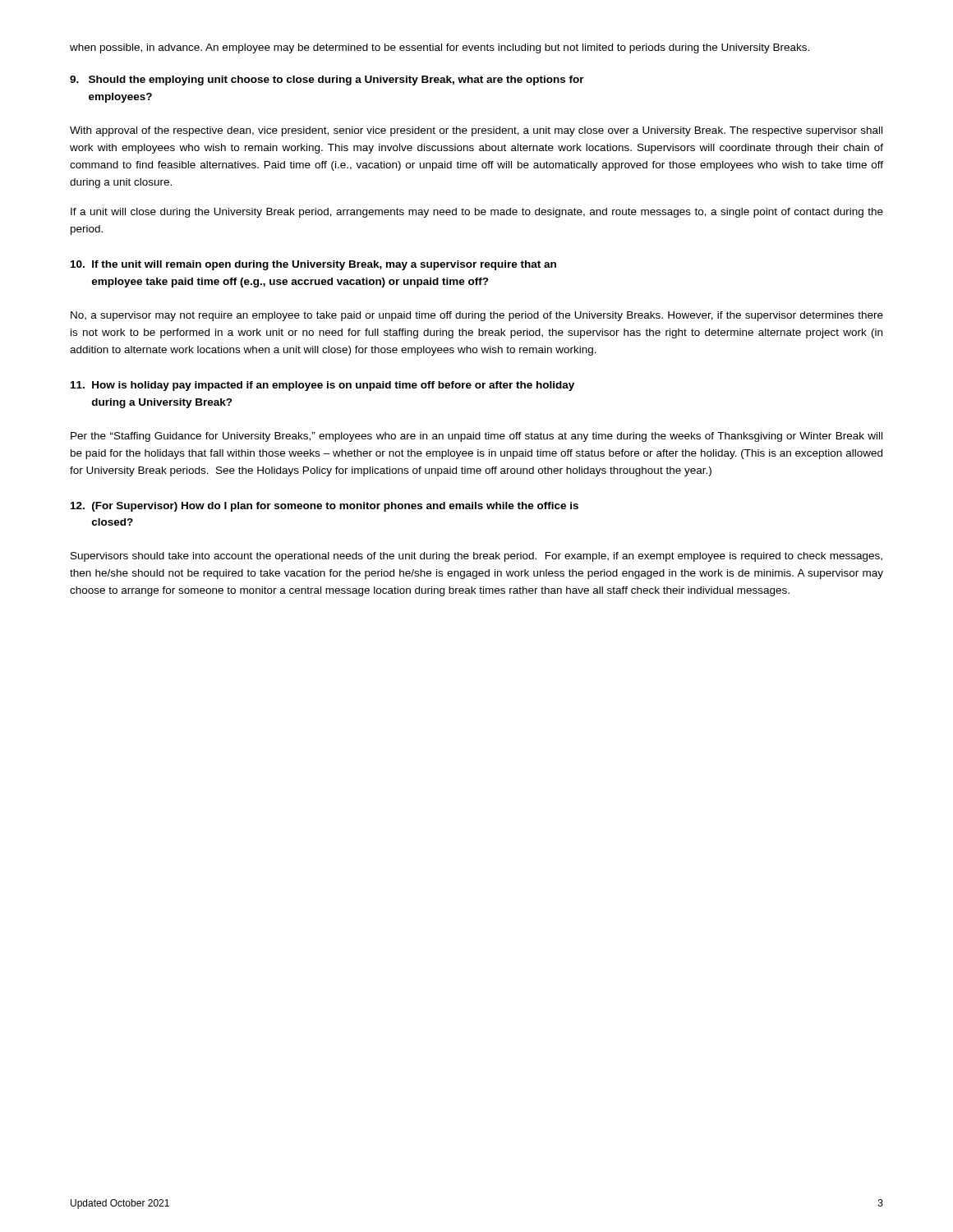The width and height of the screenshot is (953, 1232).
Task: Find the region starting "9. Should the employing unit"
Action: point(327,88)
